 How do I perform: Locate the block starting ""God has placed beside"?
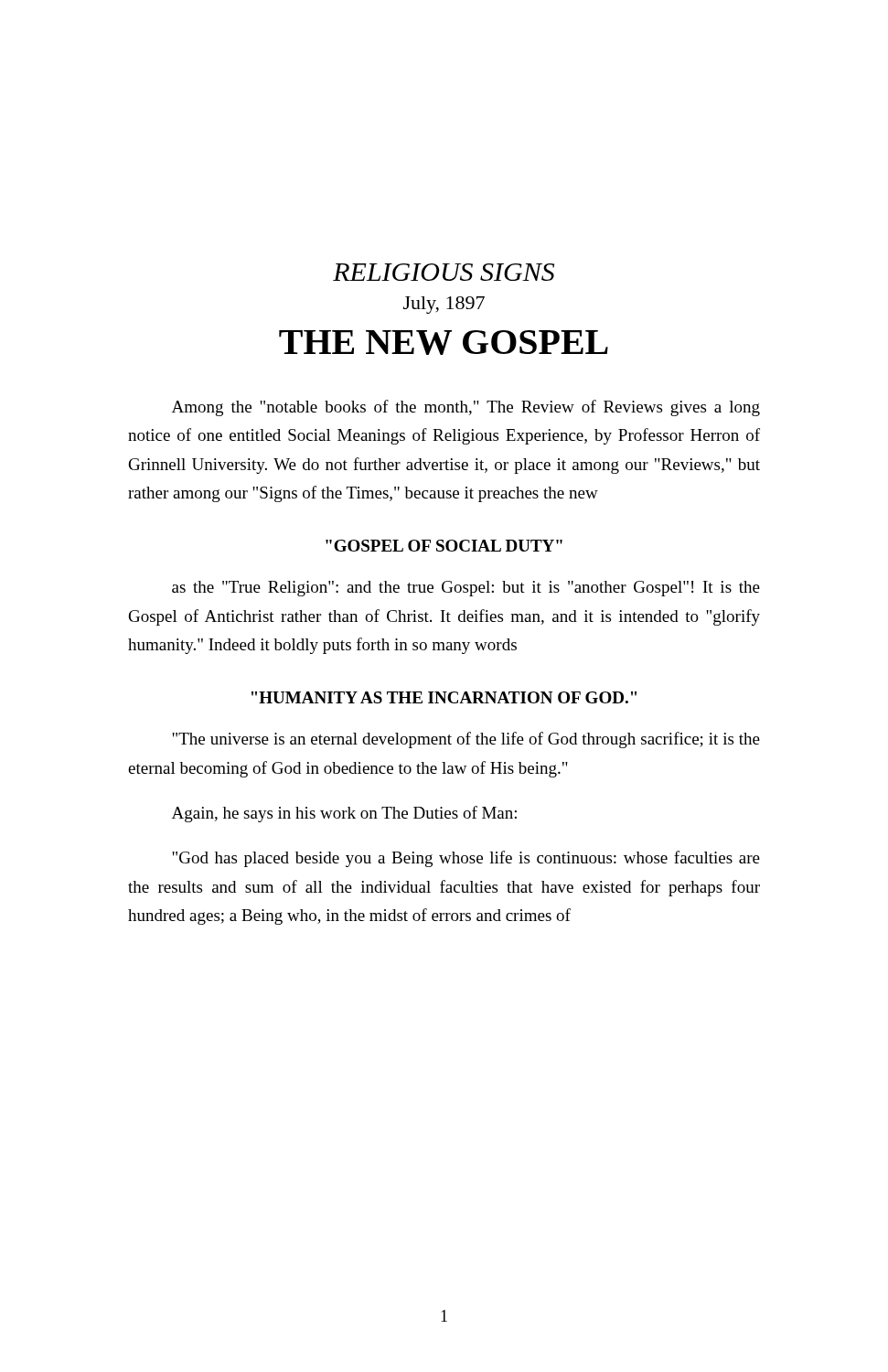[x=444, y=887]
